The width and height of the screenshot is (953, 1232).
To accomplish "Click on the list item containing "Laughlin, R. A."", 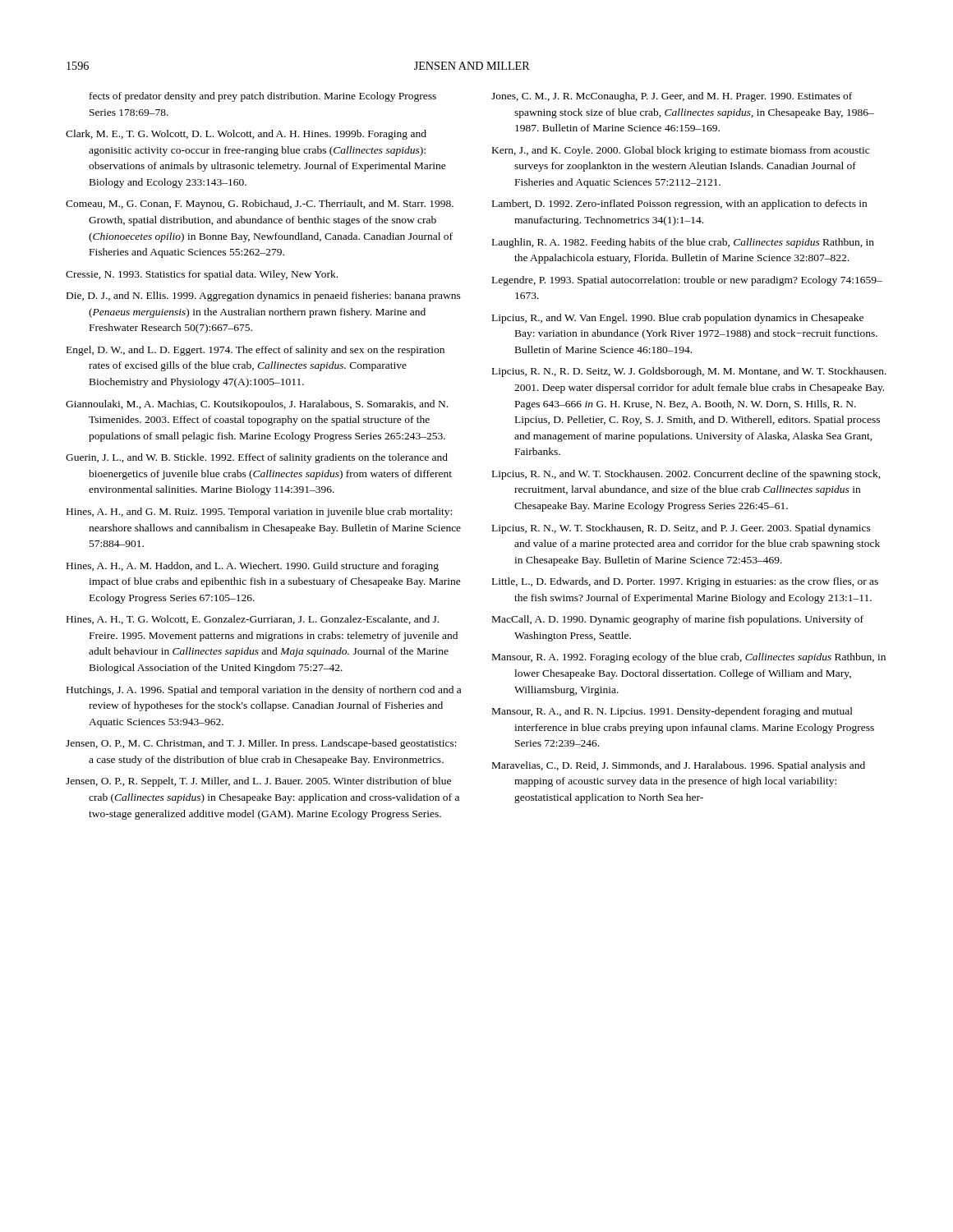I will (683, 249).
